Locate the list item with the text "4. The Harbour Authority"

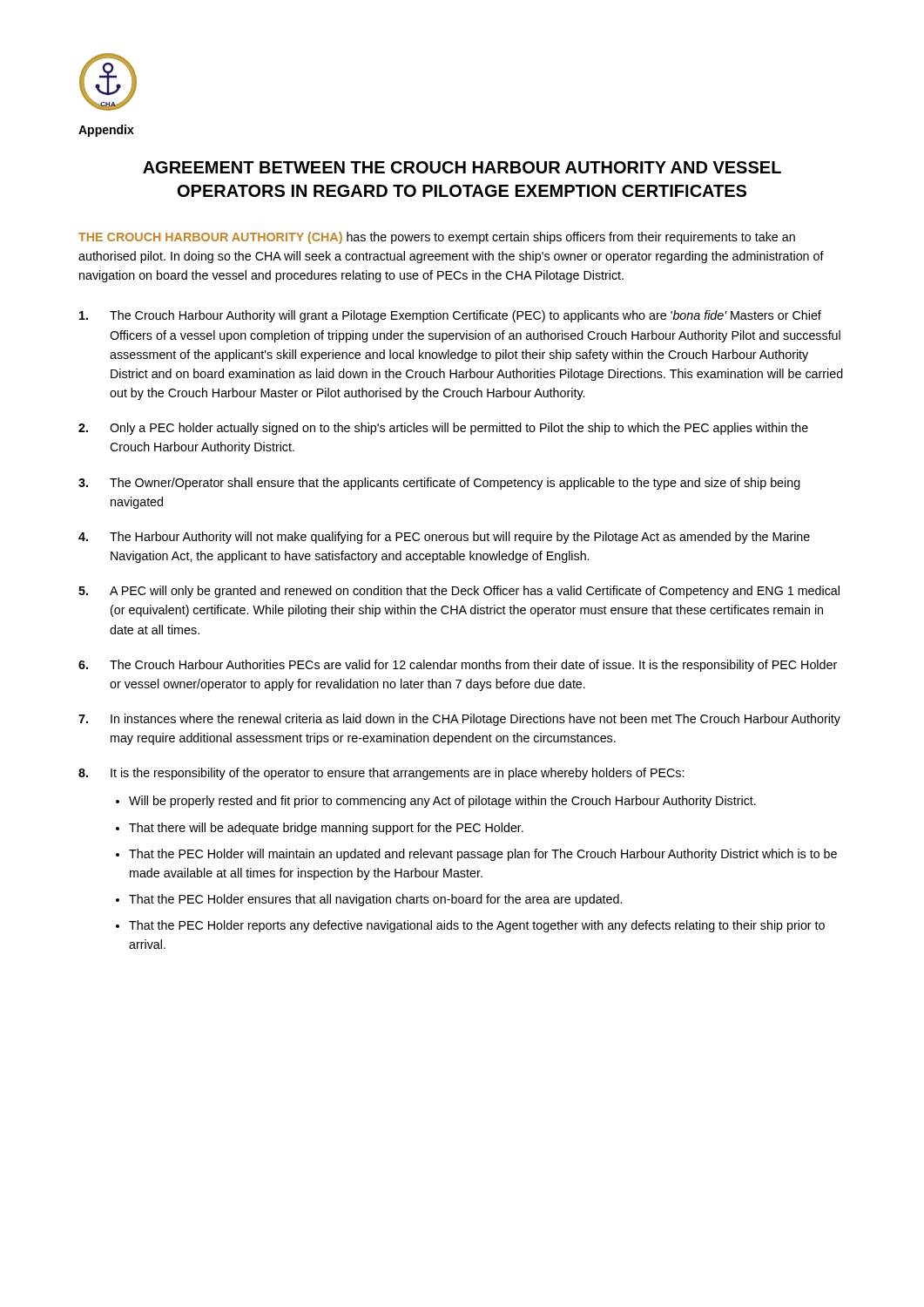pos(462,546)
